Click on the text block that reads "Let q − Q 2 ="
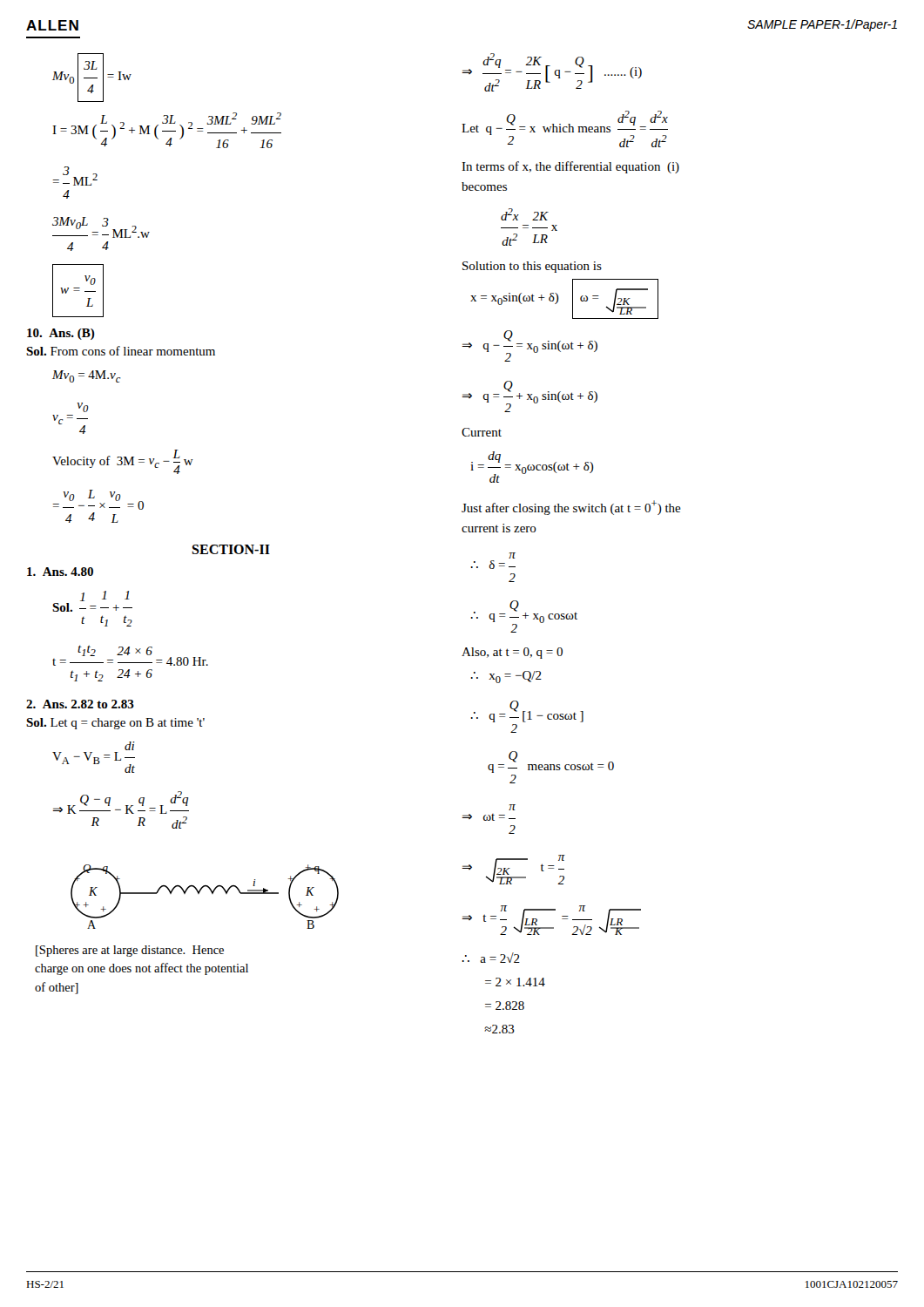This screenshot has height=1307, width=924. click(565, 129)
